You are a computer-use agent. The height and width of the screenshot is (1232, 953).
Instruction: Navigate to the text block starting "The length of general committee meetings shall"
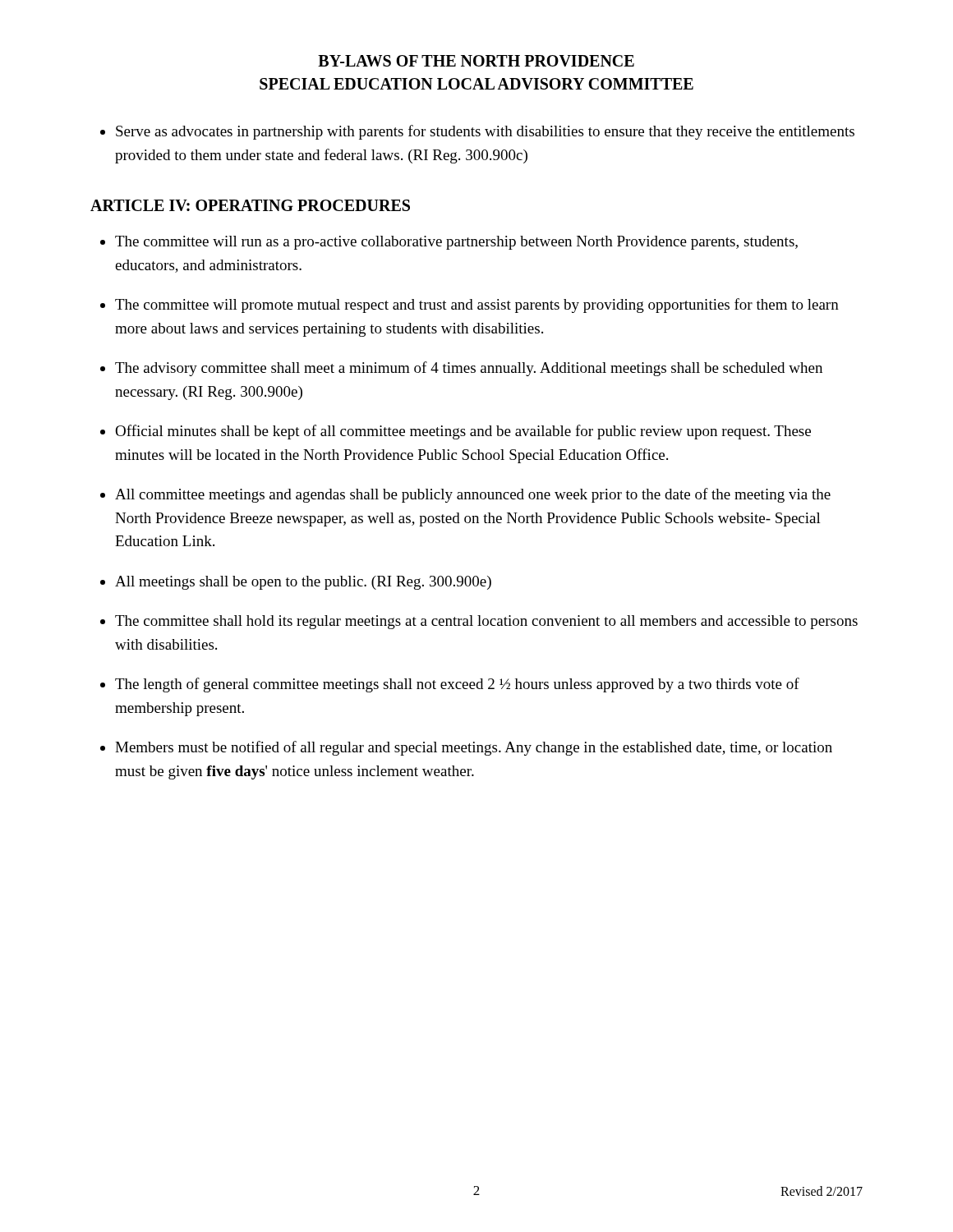click(x=457, y=695)
